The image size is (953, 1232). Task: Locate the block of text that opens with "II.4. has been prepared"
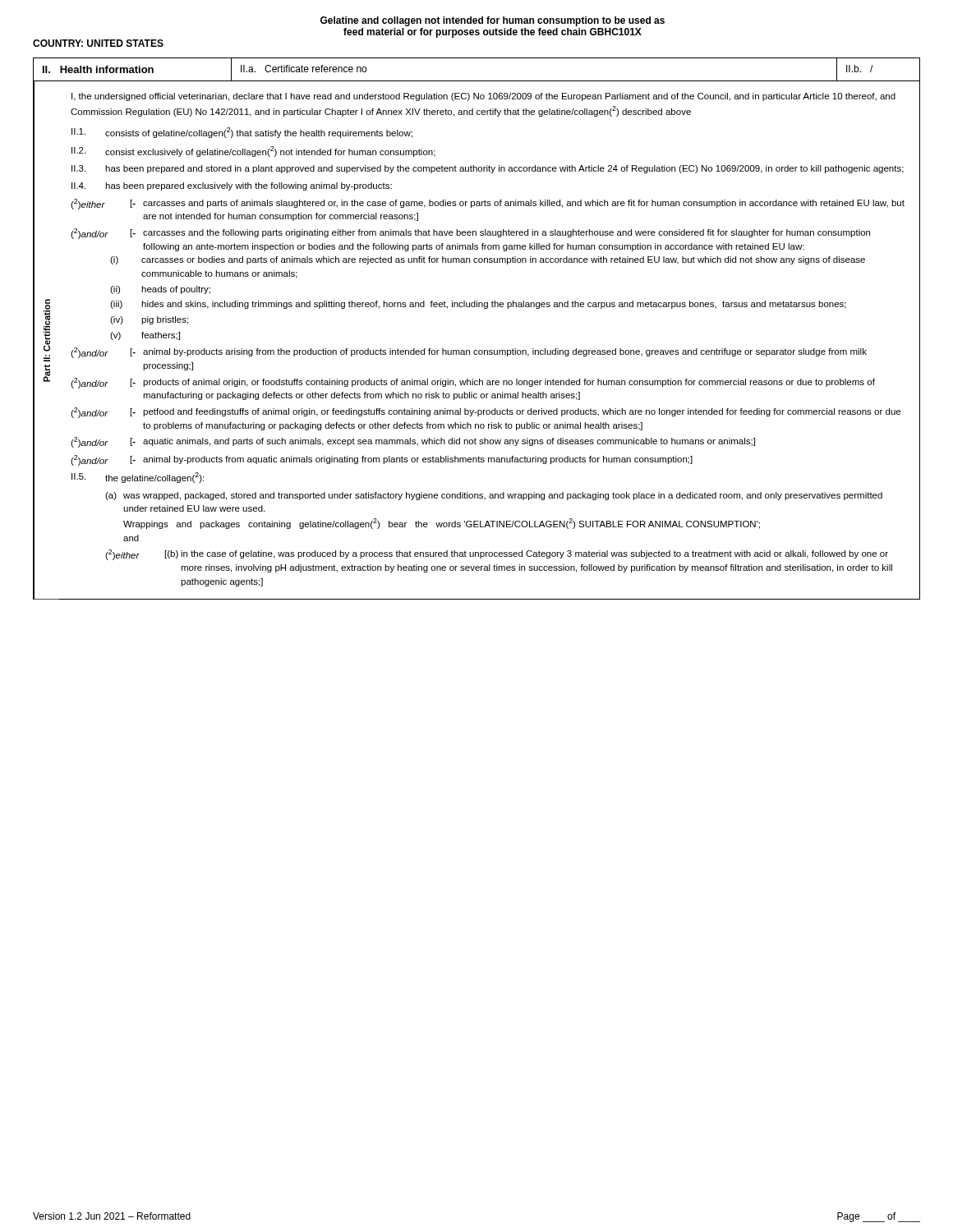[x=232, y=186]
